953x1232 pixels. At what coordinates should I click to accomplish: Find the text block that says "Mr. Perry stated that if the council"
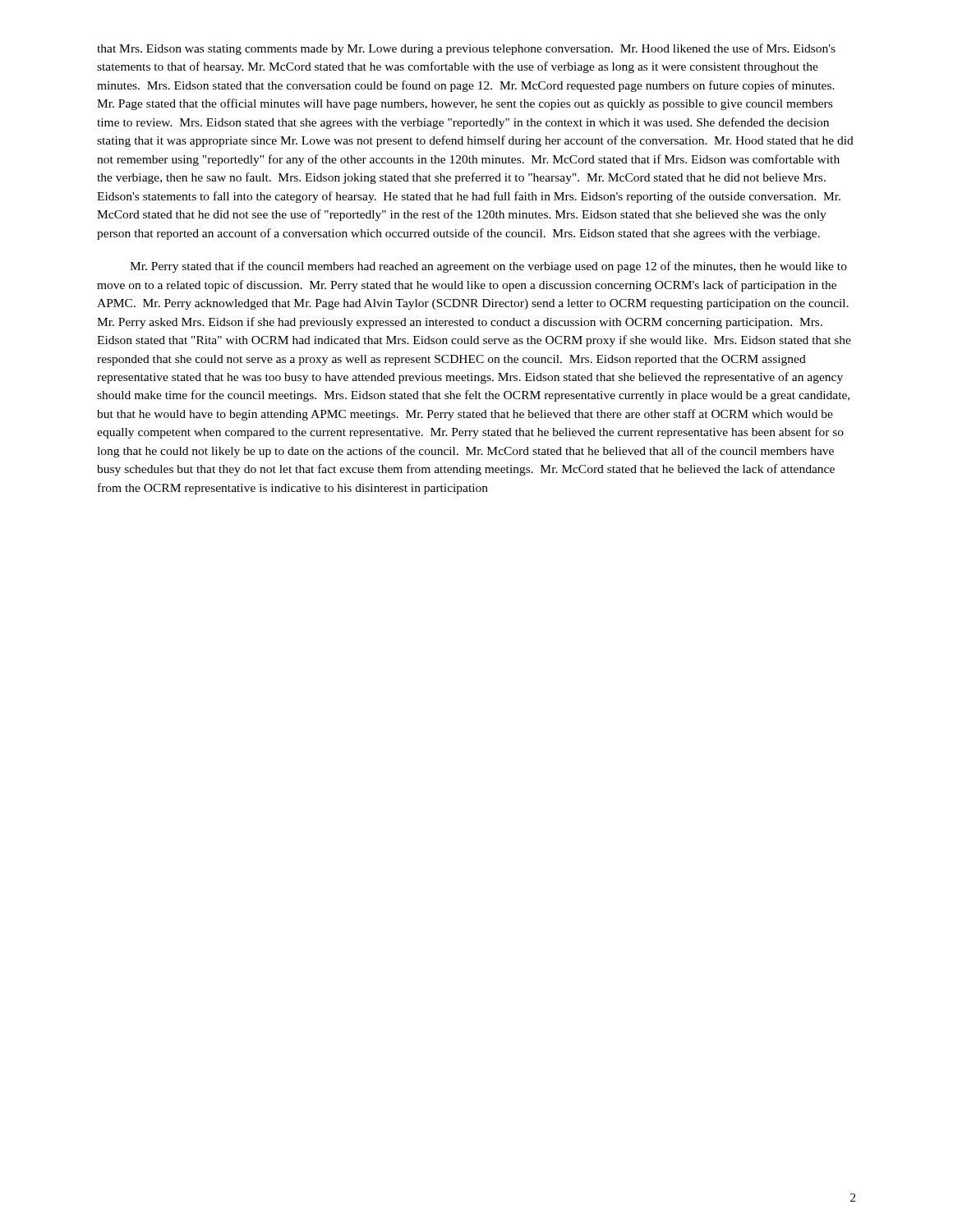click(x=476, y=377)
